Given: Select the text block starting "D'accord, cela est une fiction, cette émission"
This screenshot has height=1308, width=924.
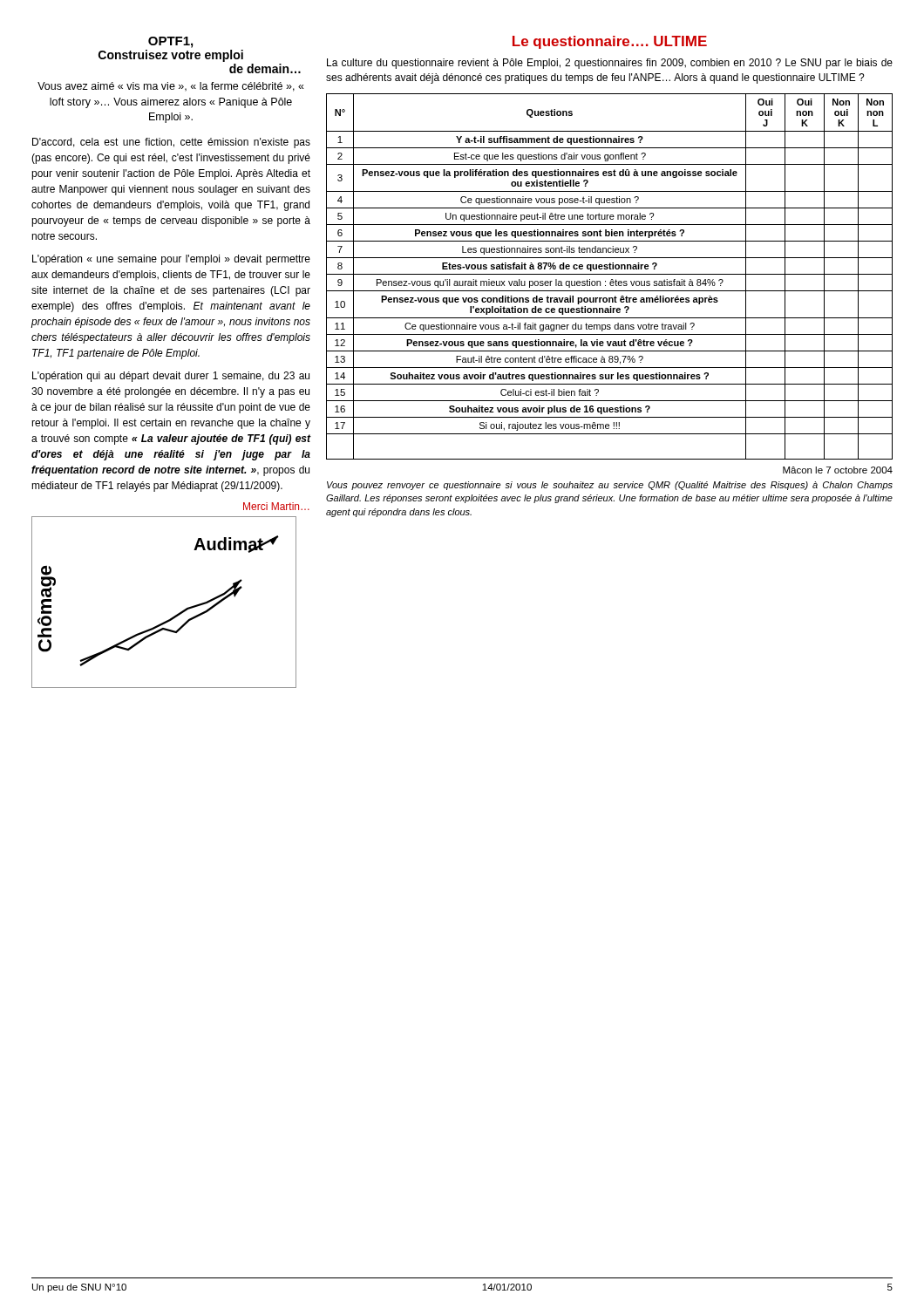Looking at the screenshot, I should tap(171, 189).
